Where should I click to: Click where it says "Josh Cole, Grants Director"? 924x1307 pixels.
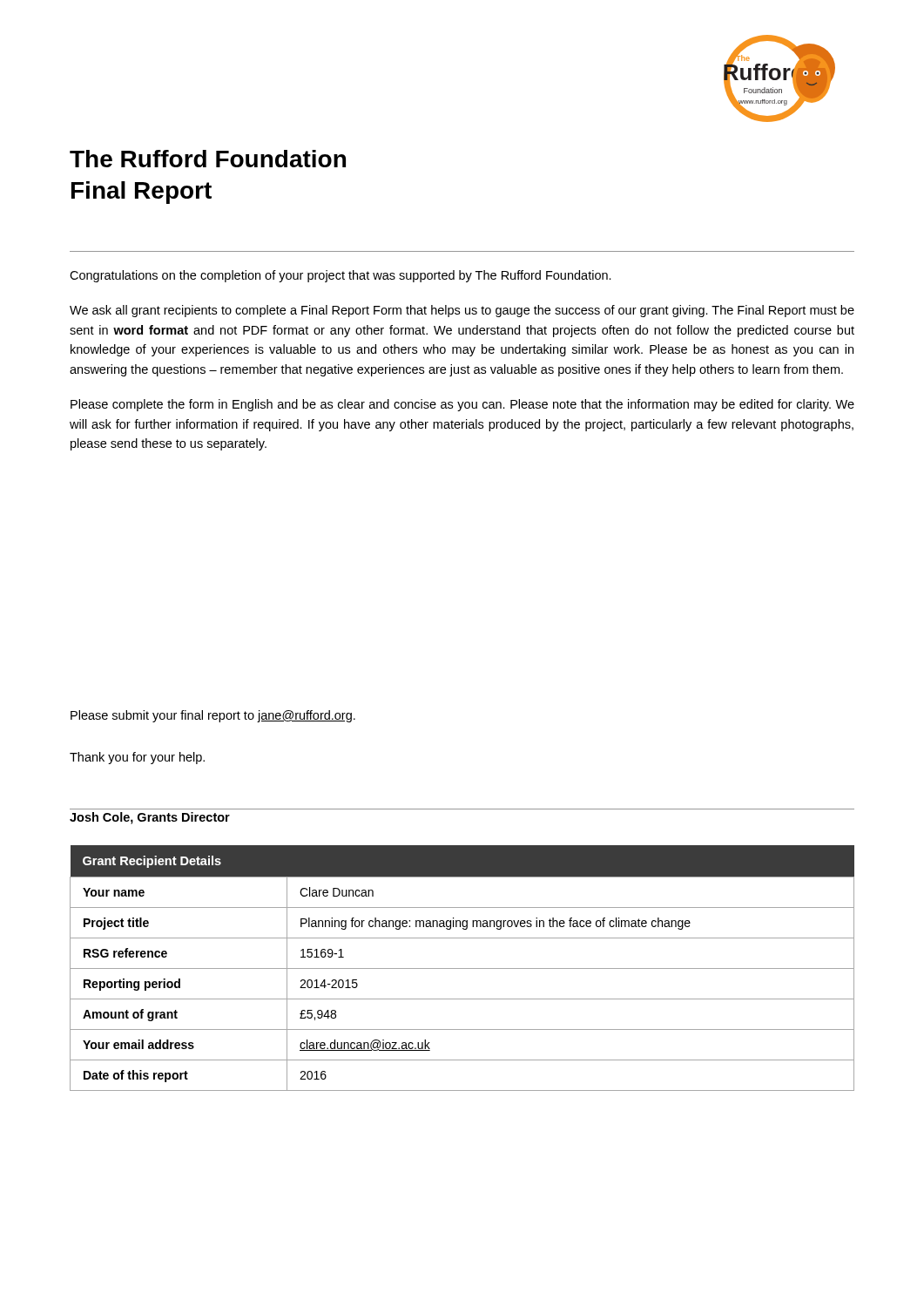coord(150,817)
